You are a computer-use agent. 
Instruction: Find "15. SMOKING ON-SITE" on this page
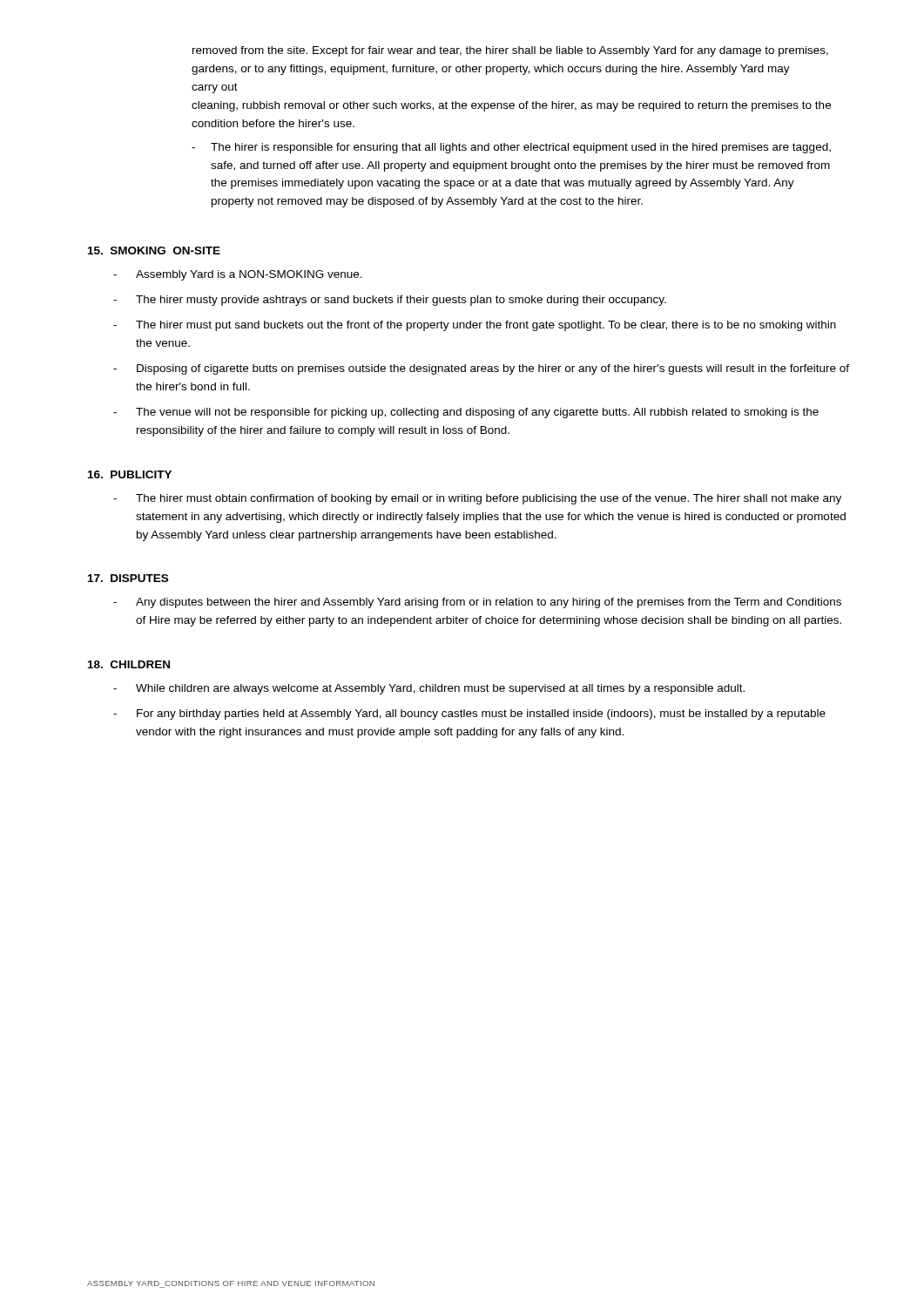coord(154,251)
